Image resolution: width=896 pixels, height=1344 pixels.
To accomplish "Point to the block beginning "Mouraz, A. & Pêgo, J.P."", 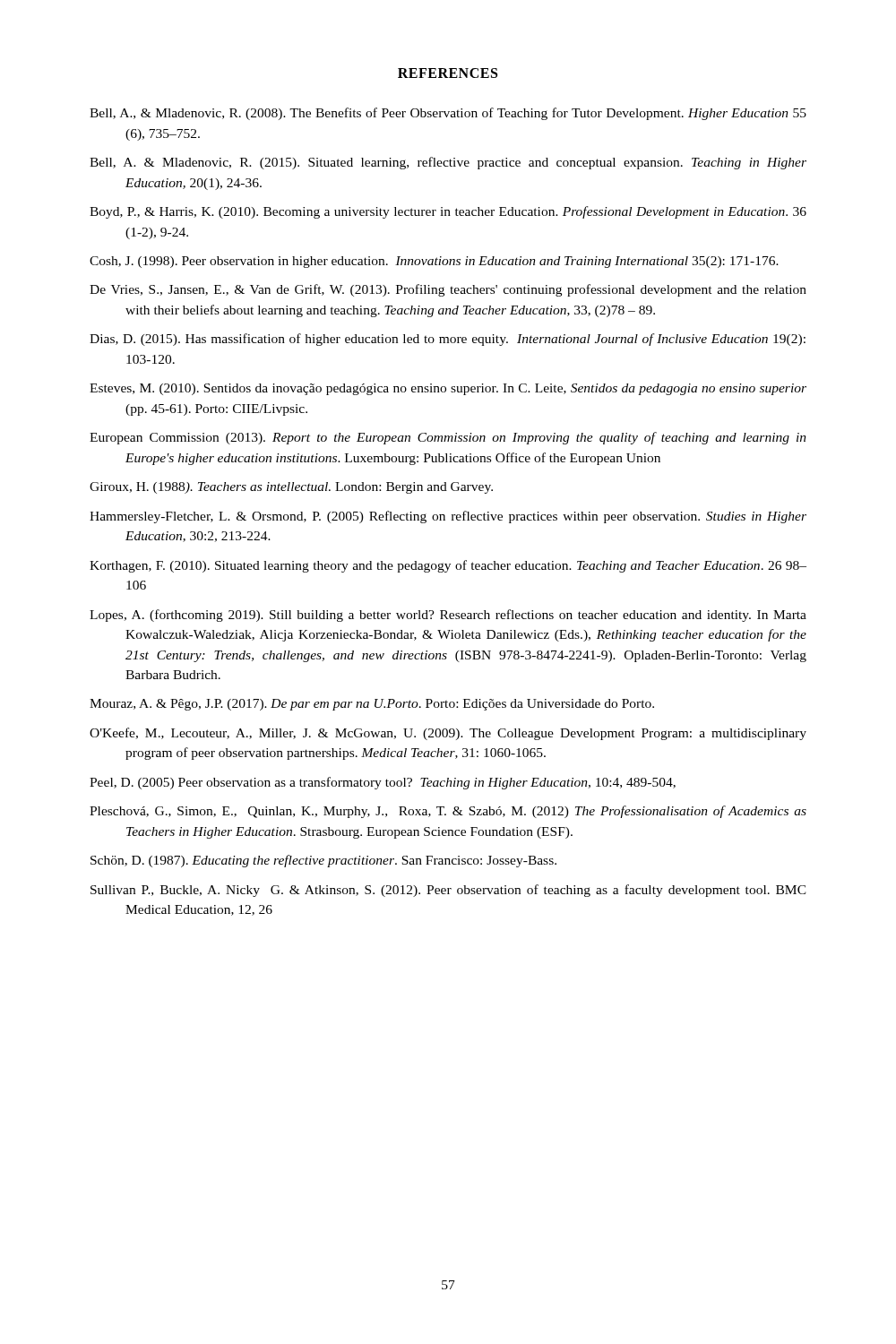I will click(372, 703).
